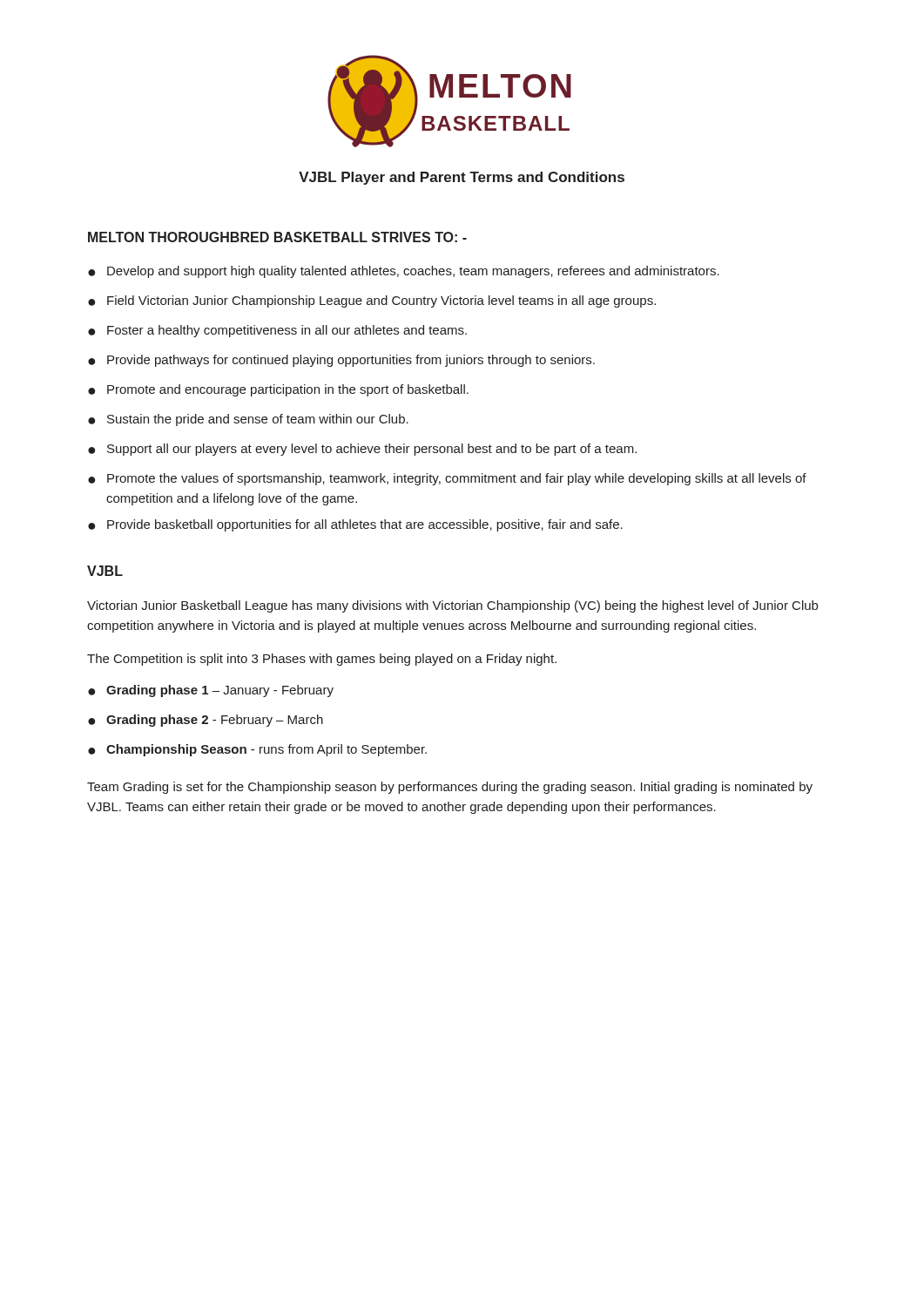The image size is (924, 1307).
Task: Click on the list item with the text "● Promote the values"
Action: (462, 488)
